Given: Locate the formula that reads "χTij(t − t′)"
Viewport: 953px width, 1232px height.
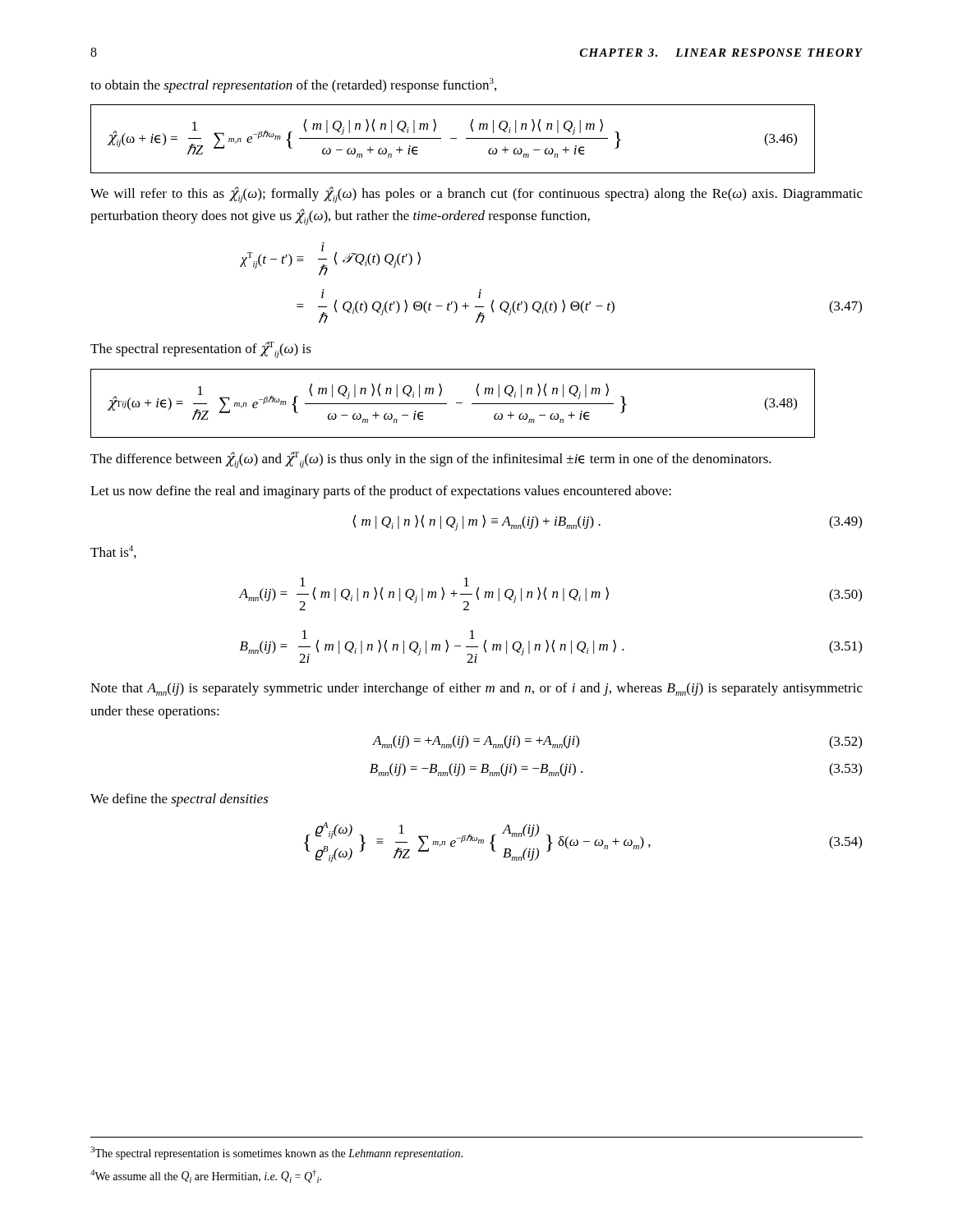Looking at the screenshot, I should [x=330, y=259].
